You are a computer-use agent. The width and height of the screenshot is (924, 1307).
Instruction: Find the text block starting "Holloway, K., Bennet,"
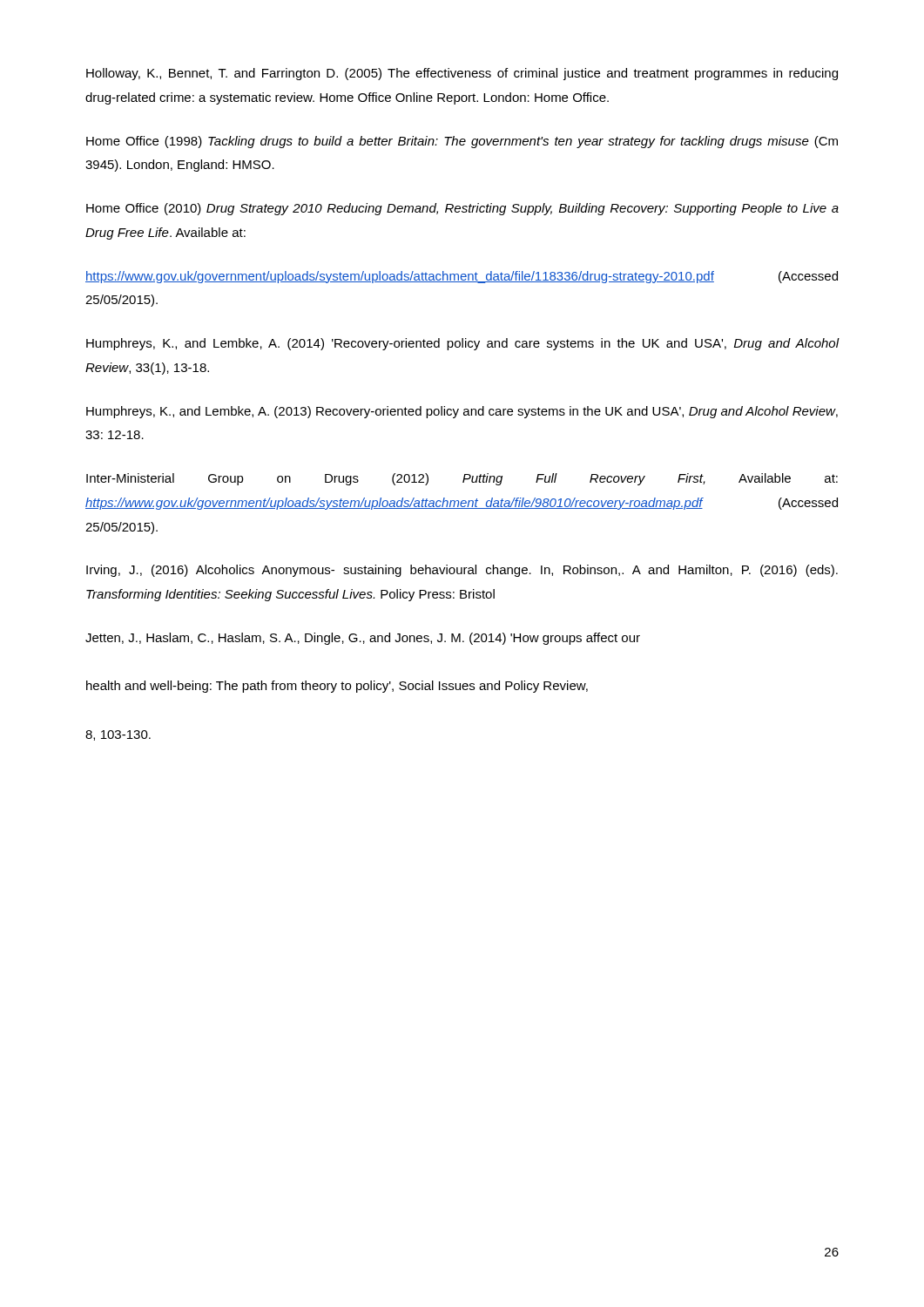click(462, 85)
